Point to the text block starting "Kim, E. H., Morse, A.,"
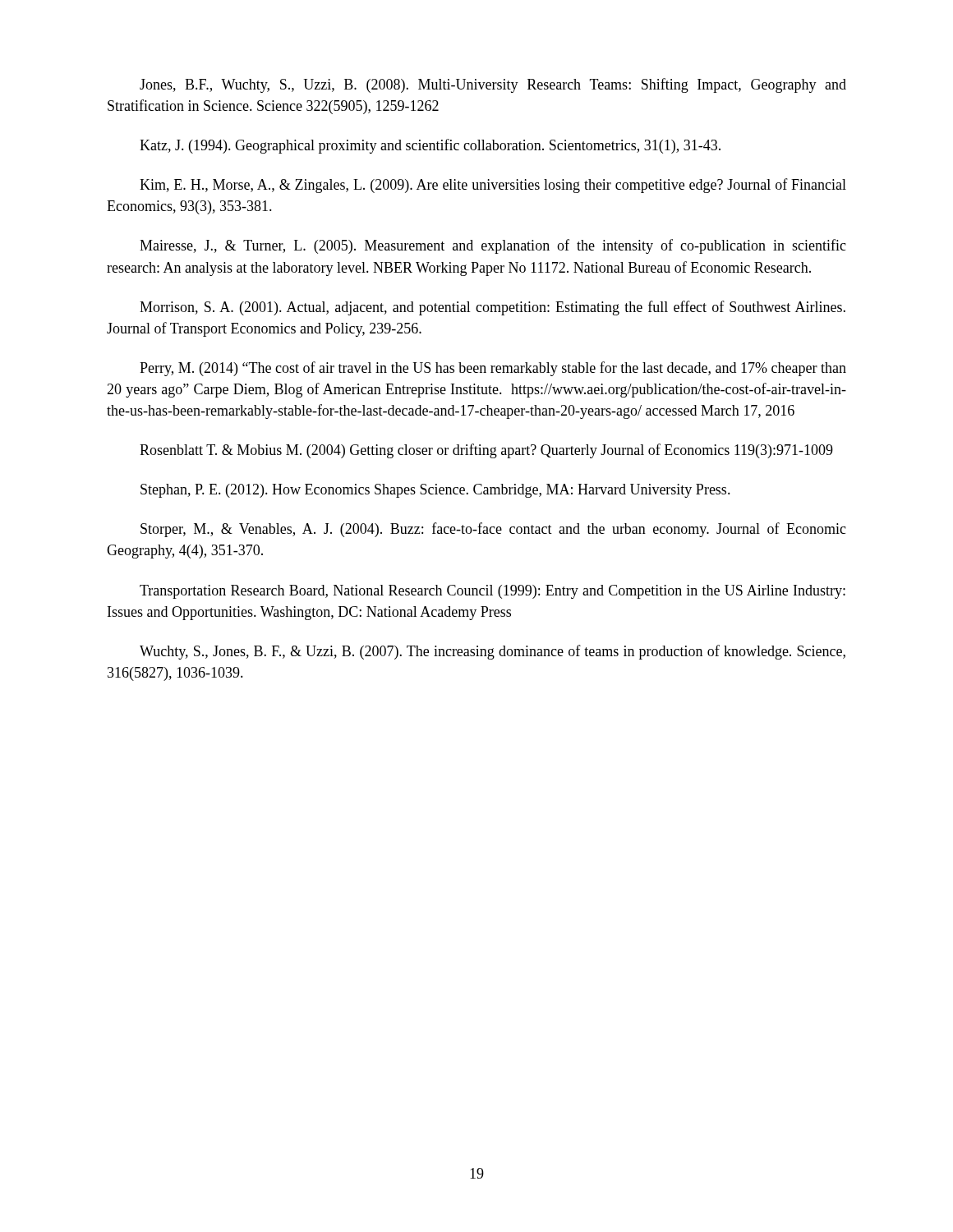 pyautogui.click(x=476, y=196)
